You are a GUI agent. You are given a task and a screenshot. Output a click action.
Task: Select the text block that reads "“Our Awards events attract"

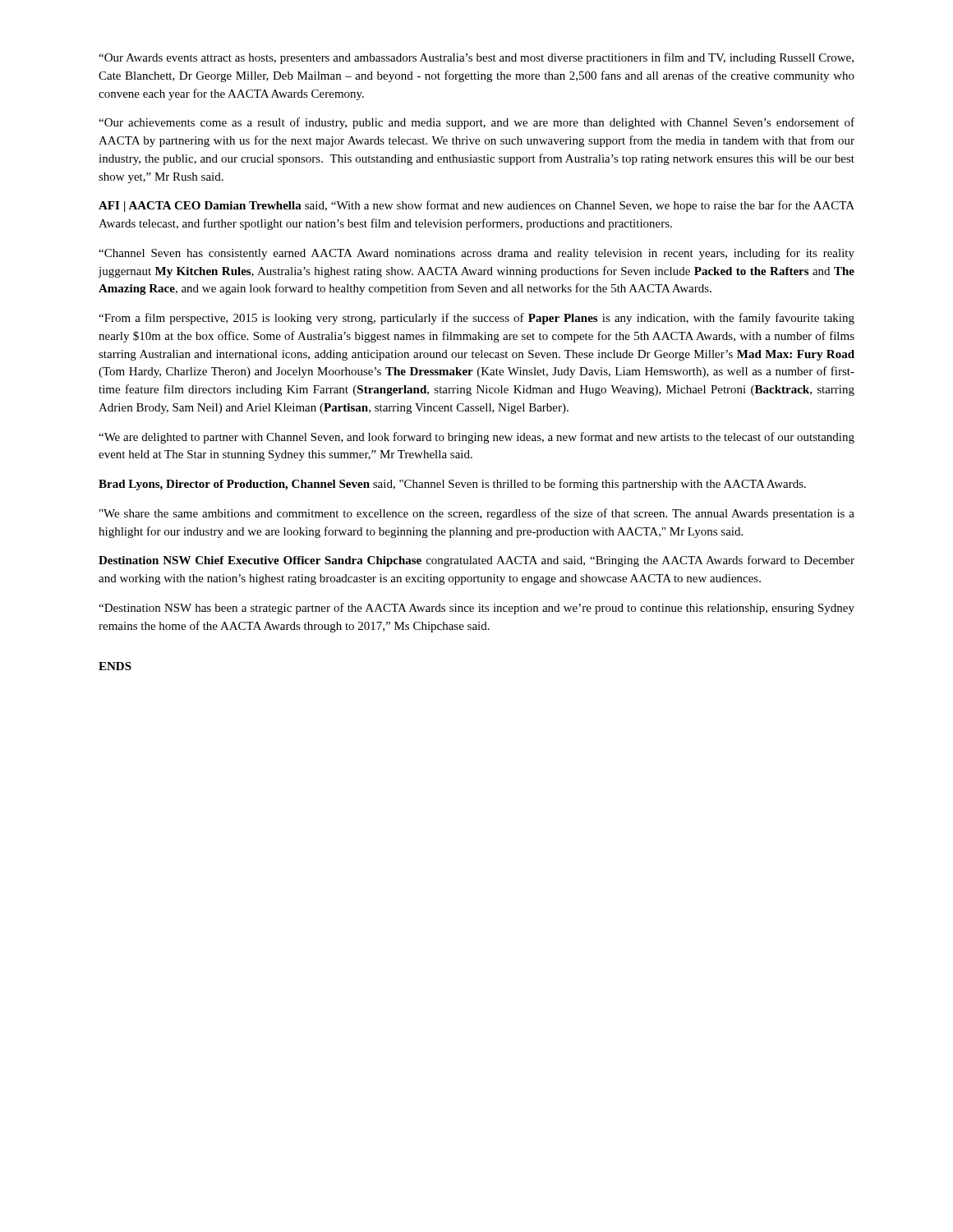pyautogui.click(x=476, y=75)
